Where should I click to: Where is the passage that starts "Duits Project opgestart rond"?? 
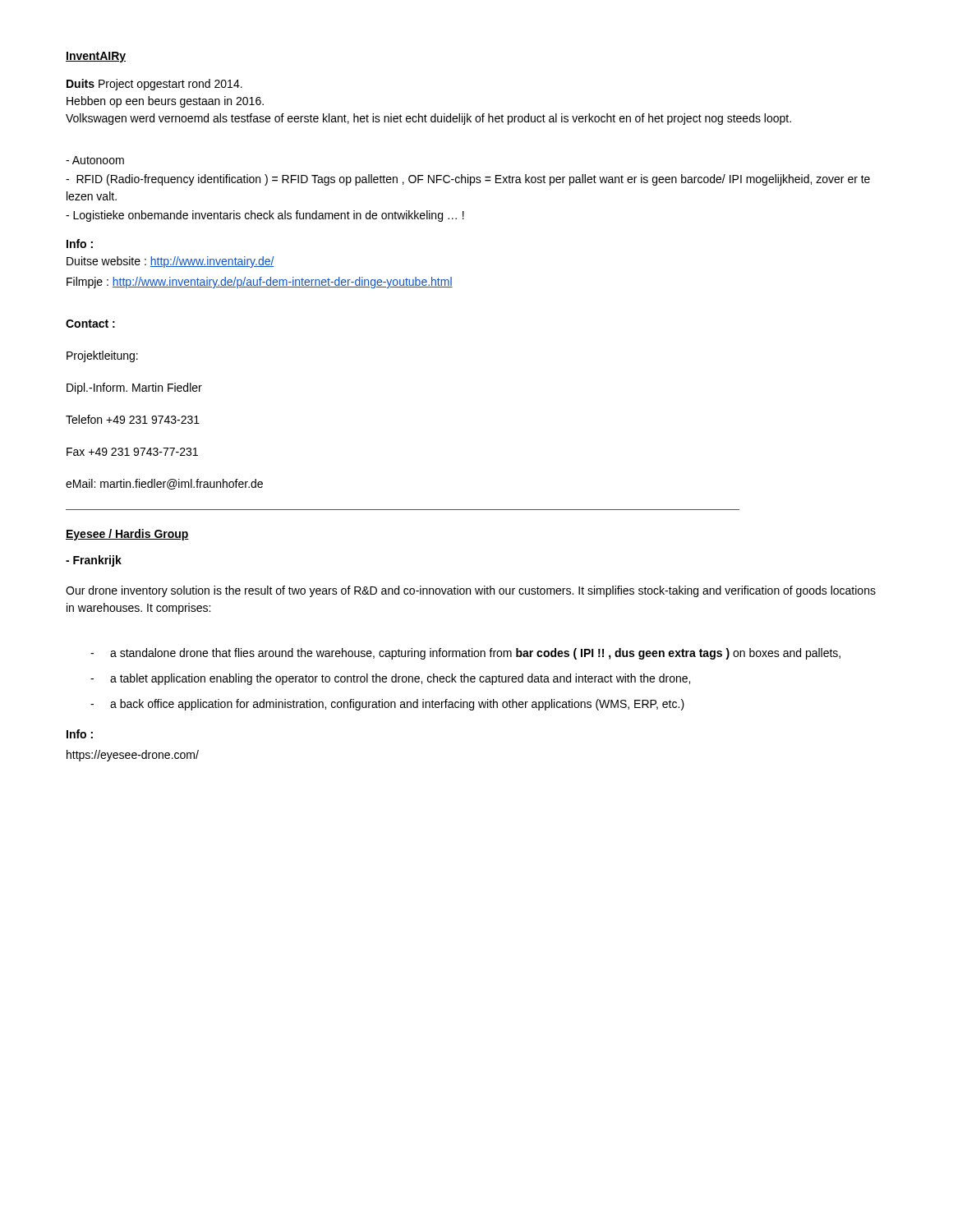point(154,85)
